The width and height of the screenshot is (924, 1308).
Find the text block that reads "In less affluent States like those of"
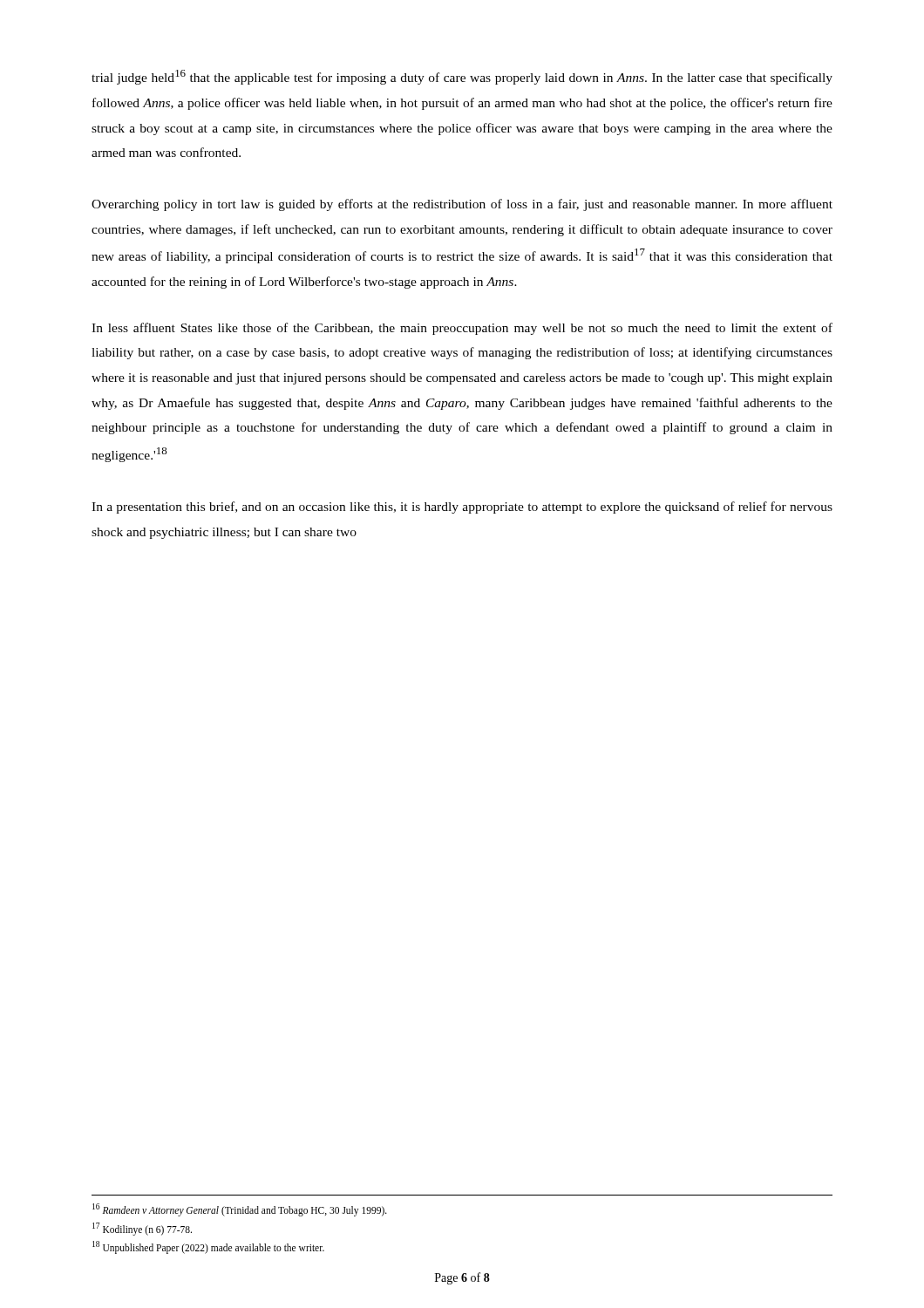[462, 391]
